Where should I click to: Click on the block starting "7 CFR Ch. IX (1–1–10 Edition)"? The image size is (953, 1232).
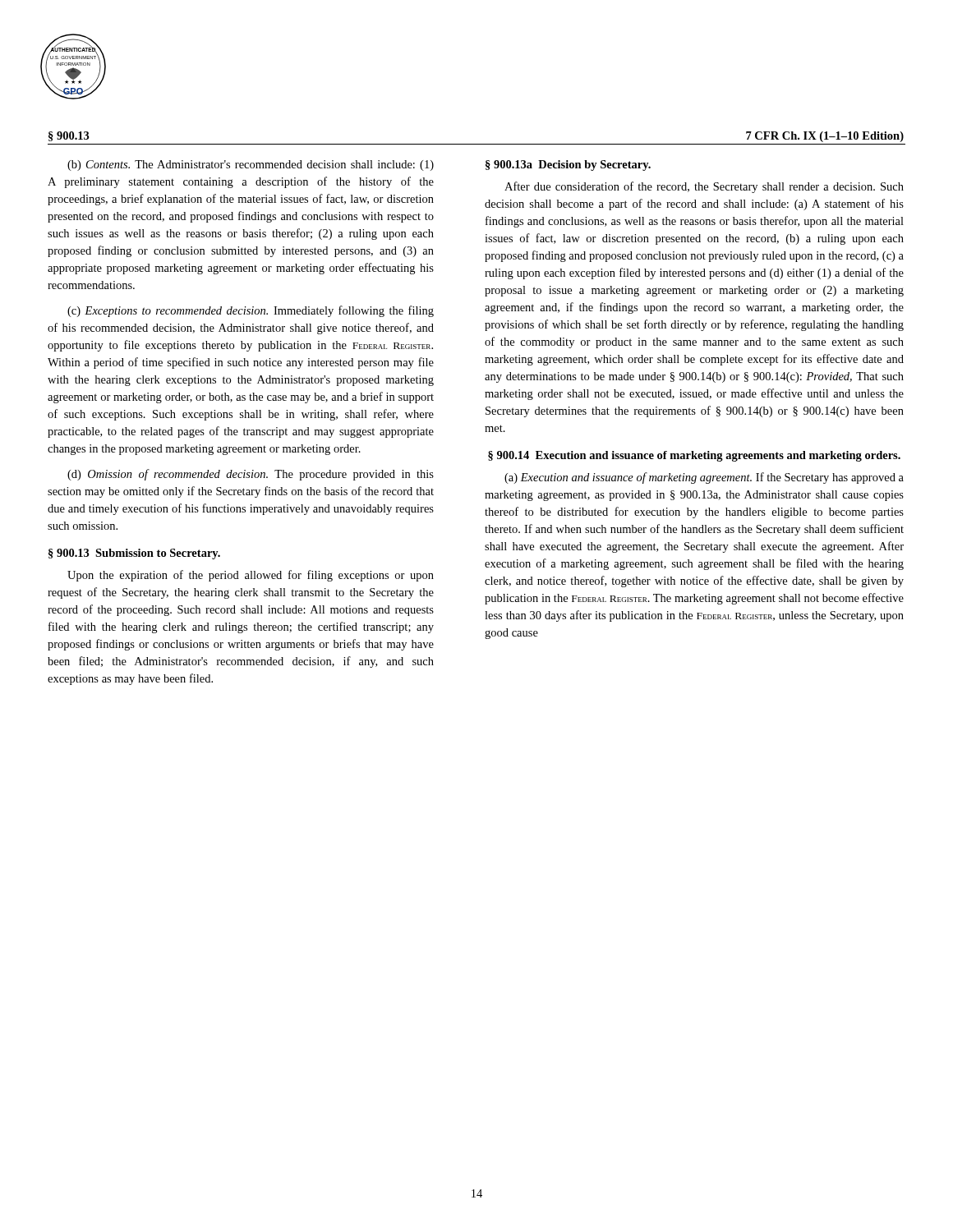pyautogui.click(x=825, y=136)
